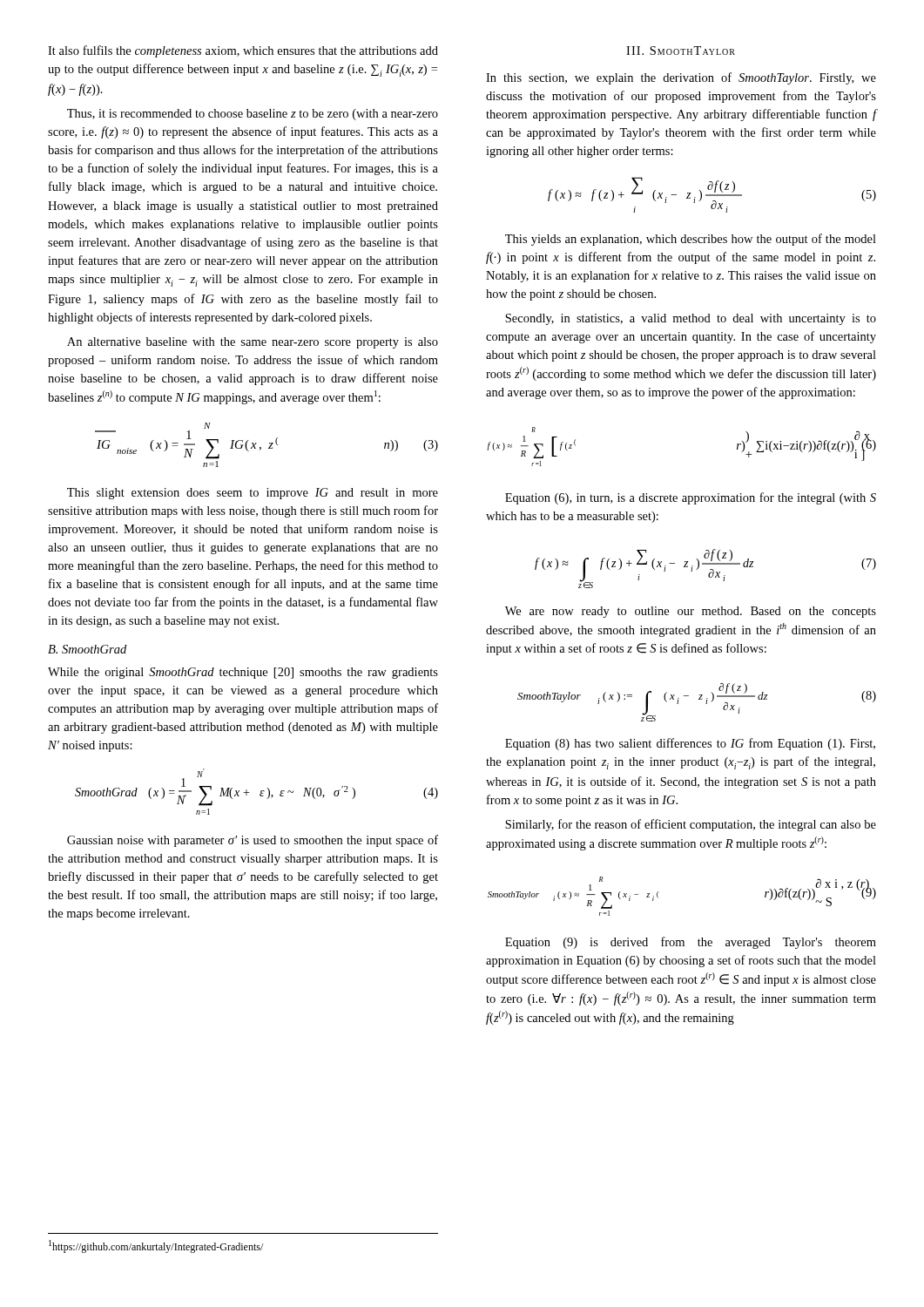This screenshot has height=1307, width=924.
Task: Locate the element starting "SmoothTaylor i ( x ) :="
Action: coord(696,696)
